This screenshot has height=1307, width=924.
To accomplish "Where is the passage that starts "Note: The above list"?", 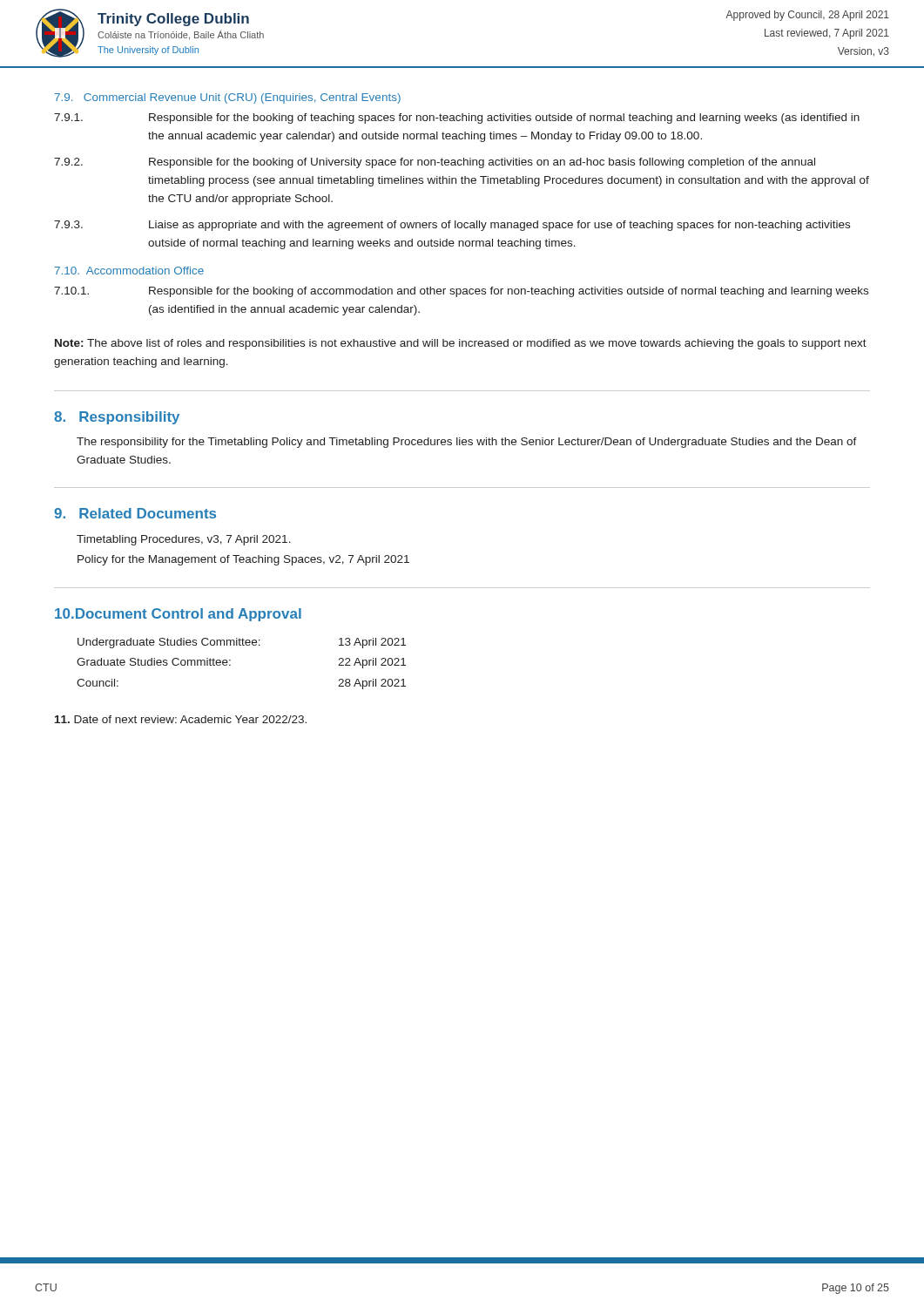I will coord(460,352).
